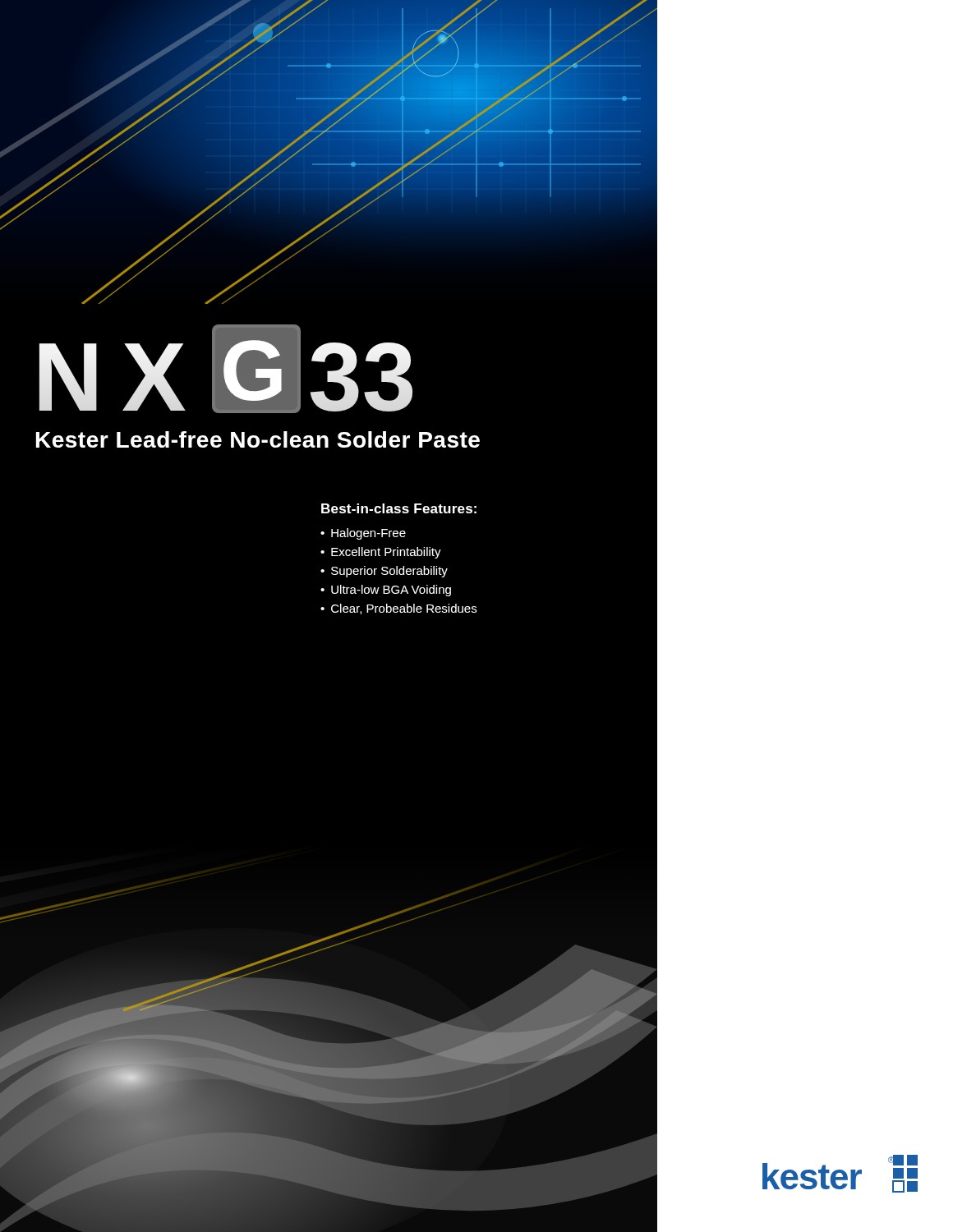
Task: Where does it say "•Excellent Printability"?
Action: (381, 552)
